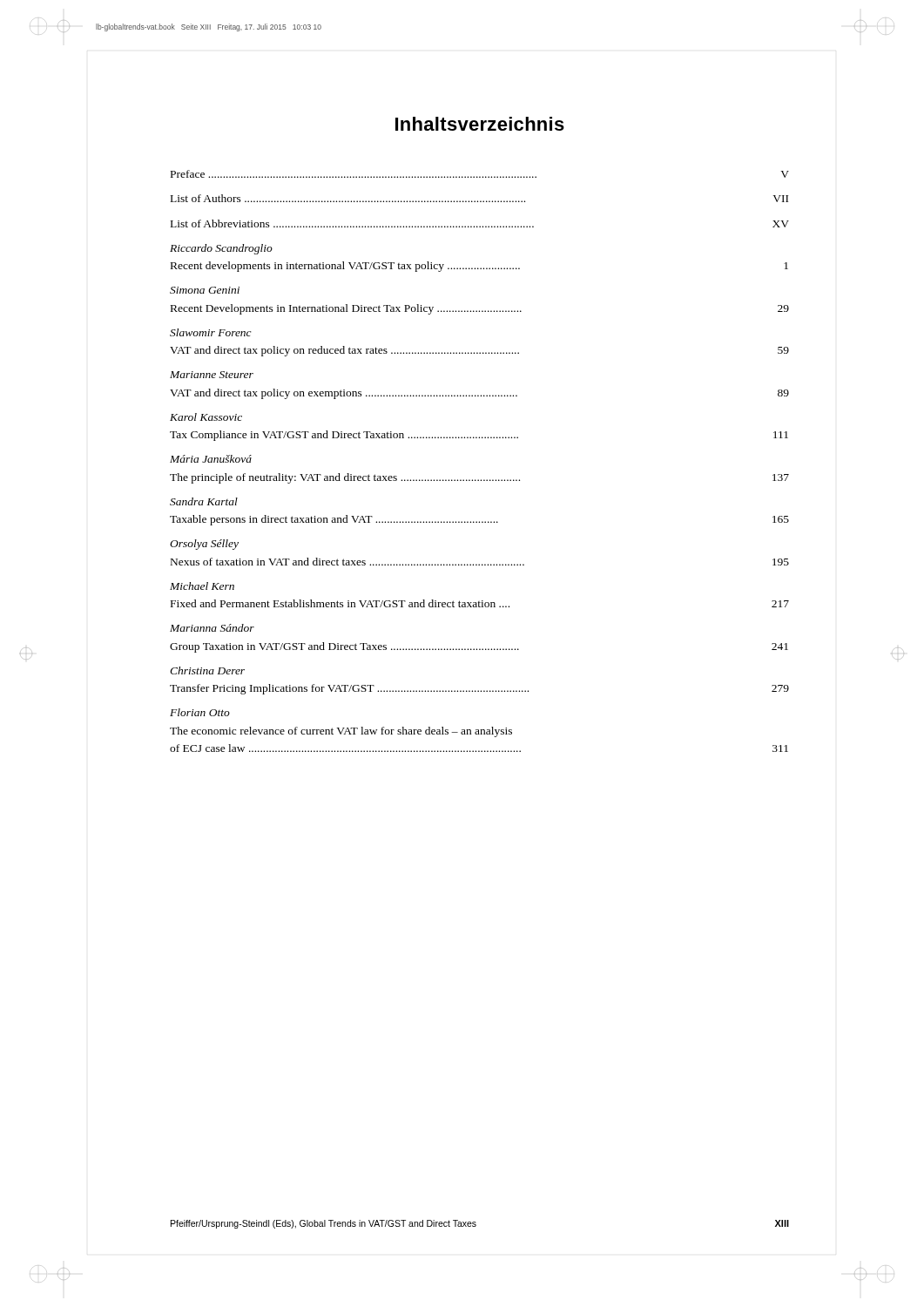This screenshot has height=1307, width=924.
Task: Find the list item that reads "Preface ................................................................................................................ V"
Action: [x=479, y=174]
